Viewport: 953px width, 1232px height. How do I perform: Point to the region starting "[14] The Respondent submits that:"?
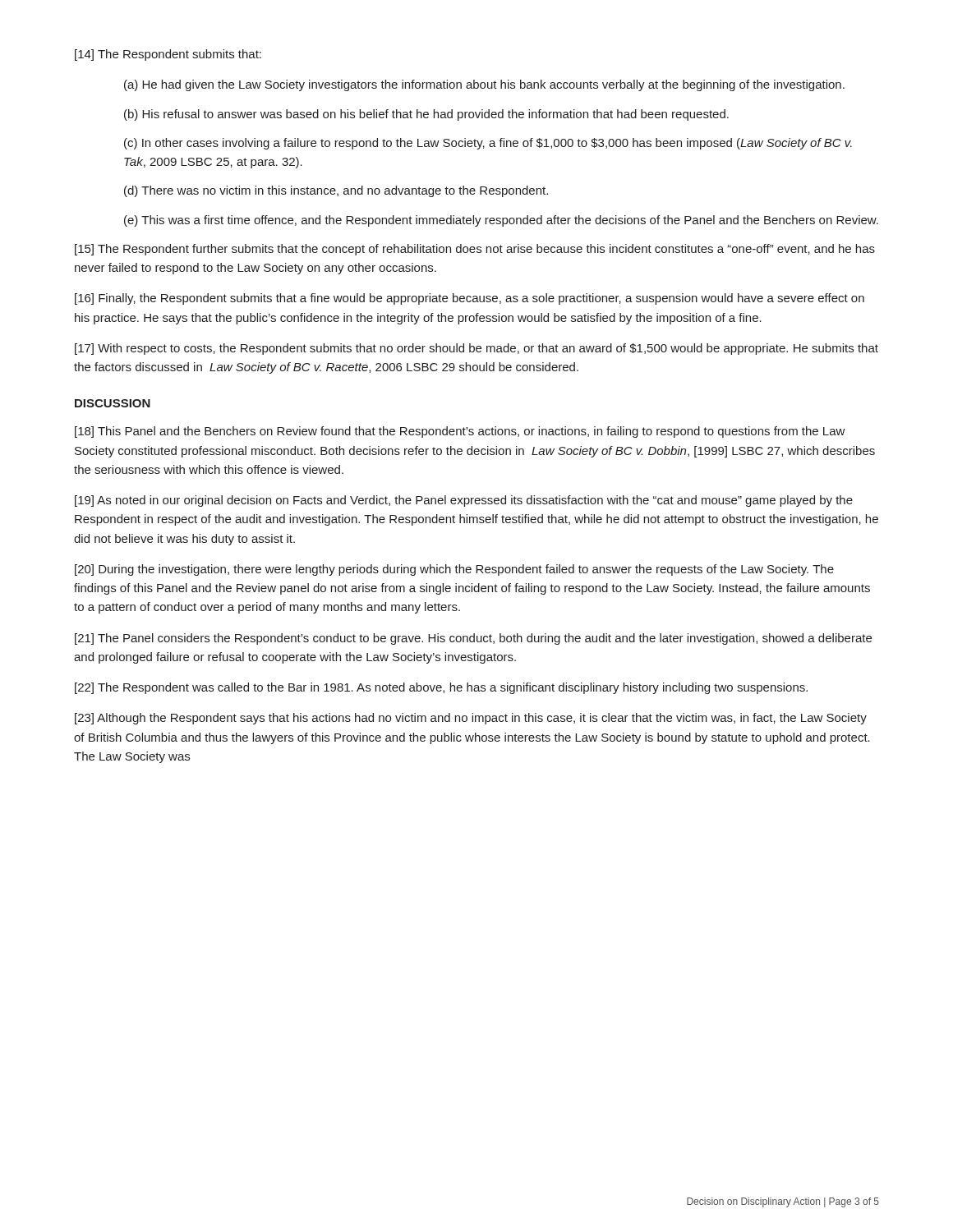(168, 54)
